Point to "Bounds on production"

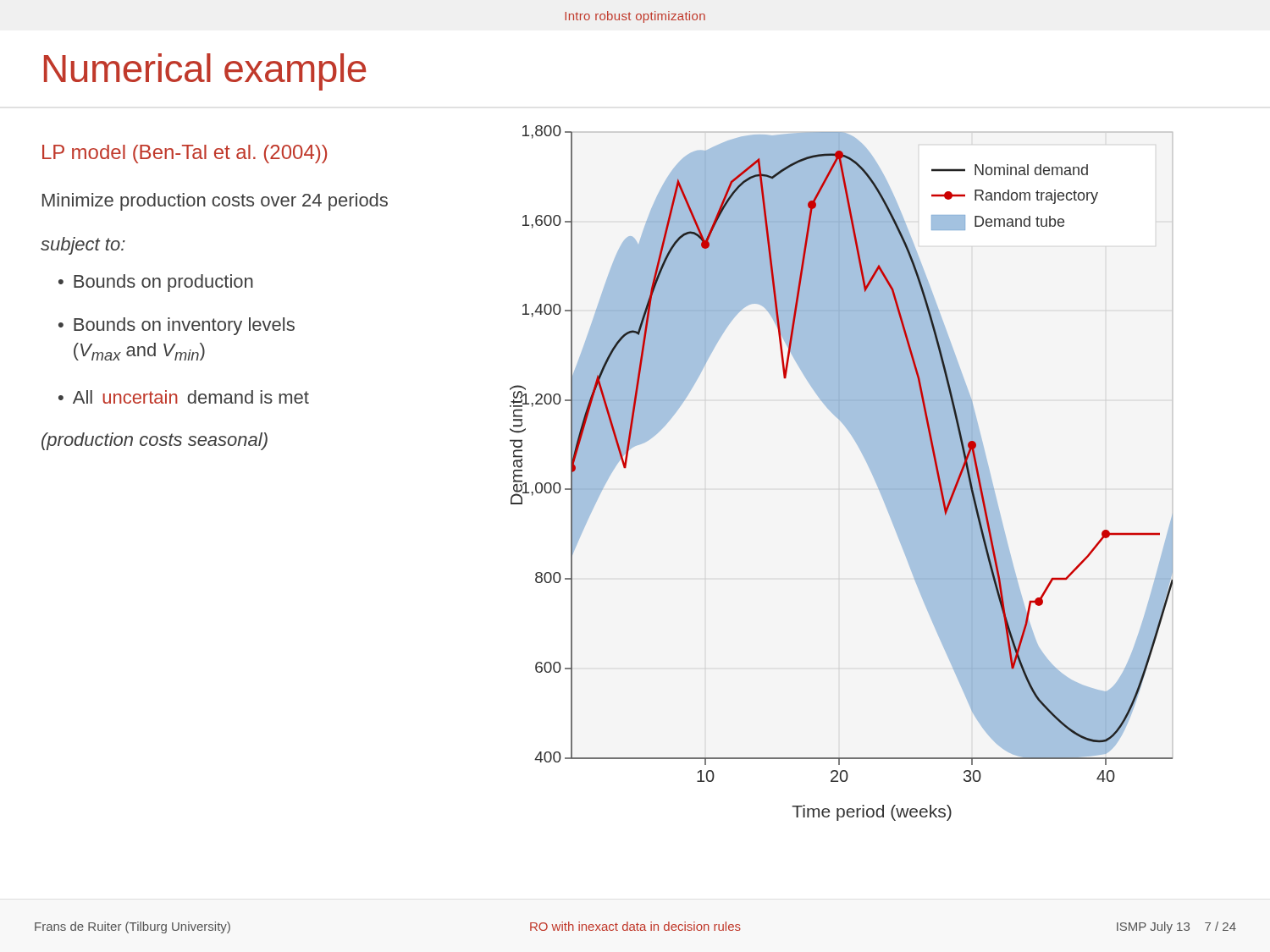tap(163, 281)
